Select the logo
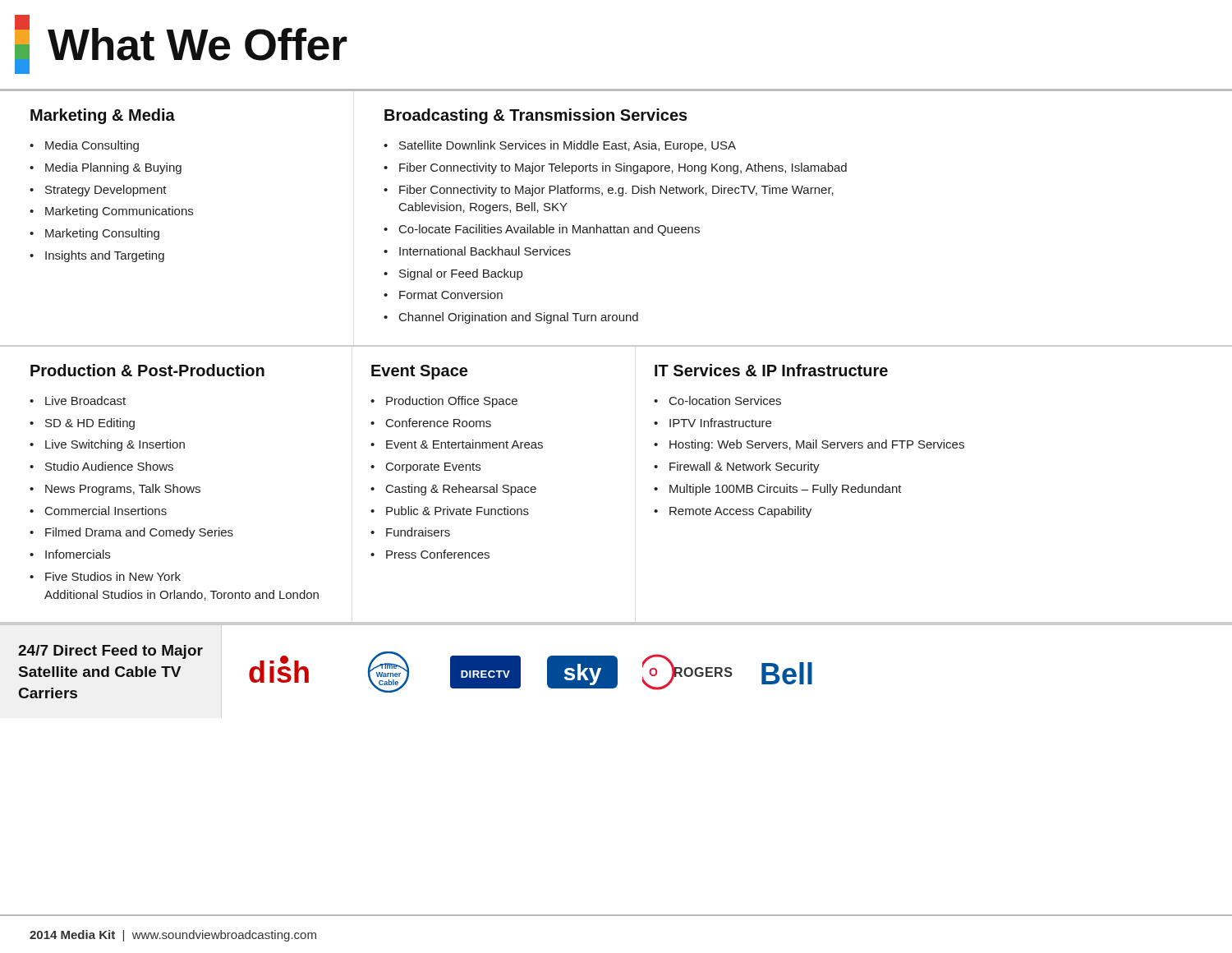The width and height of the screenshot is (1232, 953). [727, 672]
